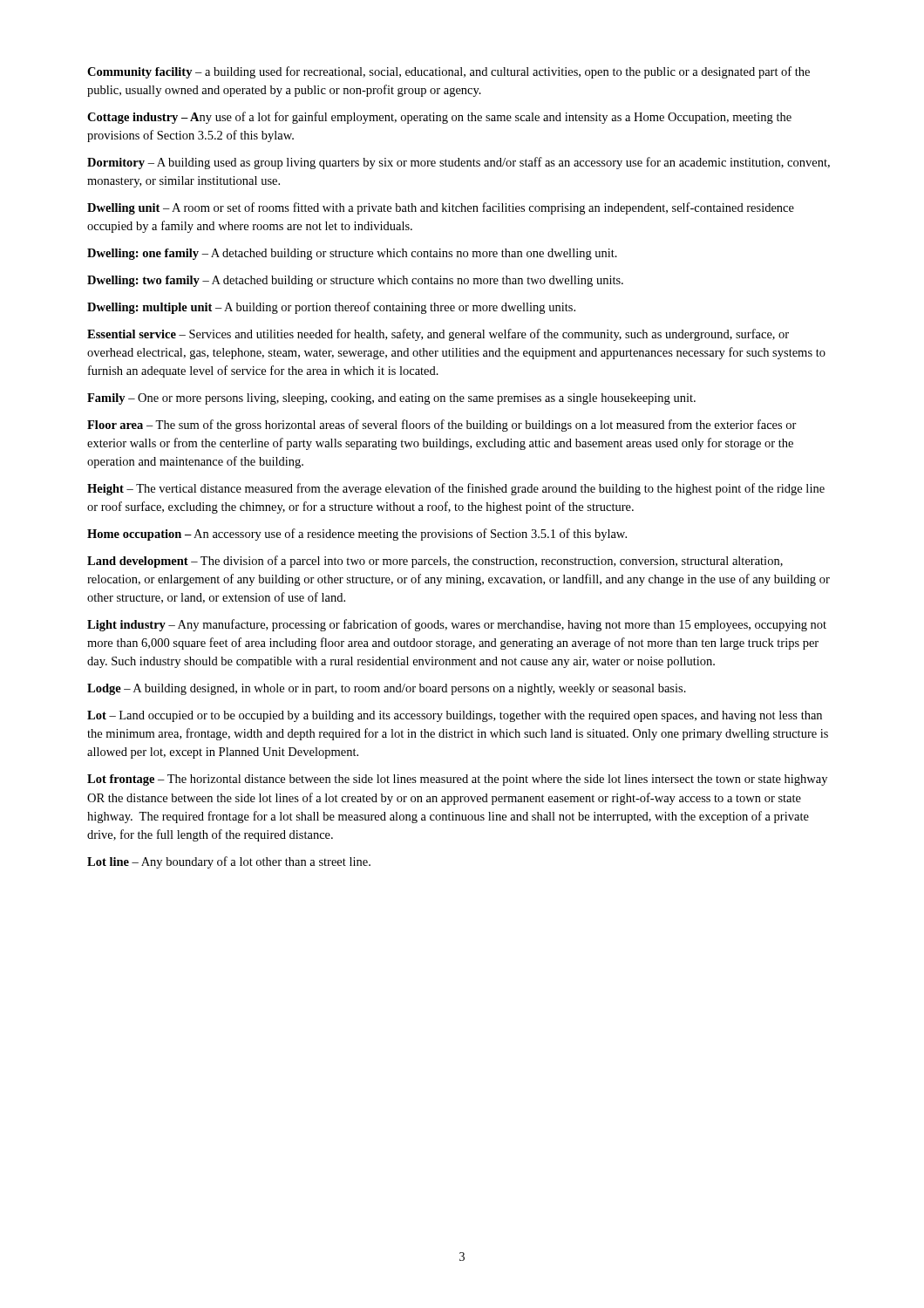Click on the text block starting "Essential service – Services and utilities needed"

456,352
